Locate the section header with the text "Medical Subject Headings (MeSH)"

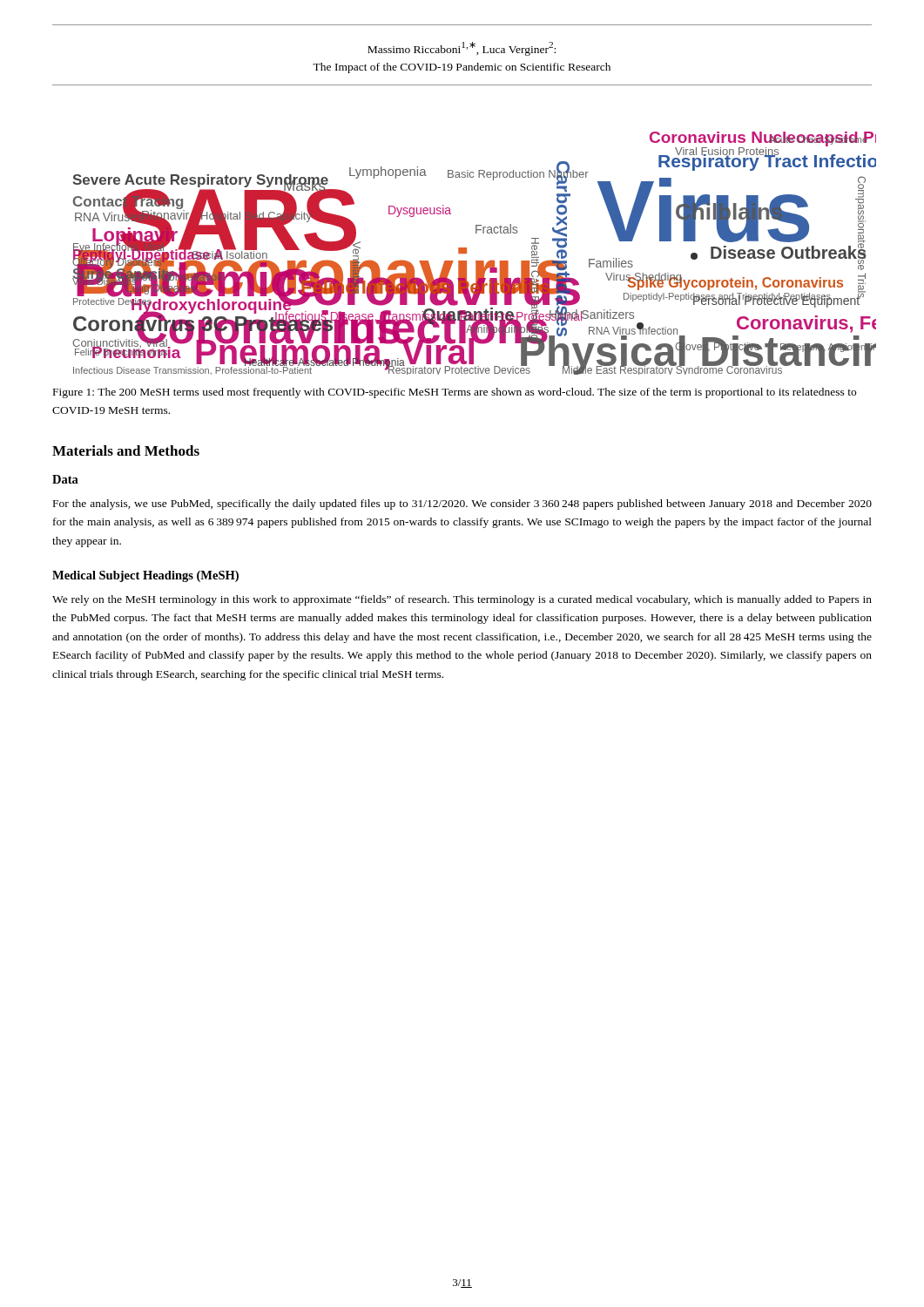point(146,575)
